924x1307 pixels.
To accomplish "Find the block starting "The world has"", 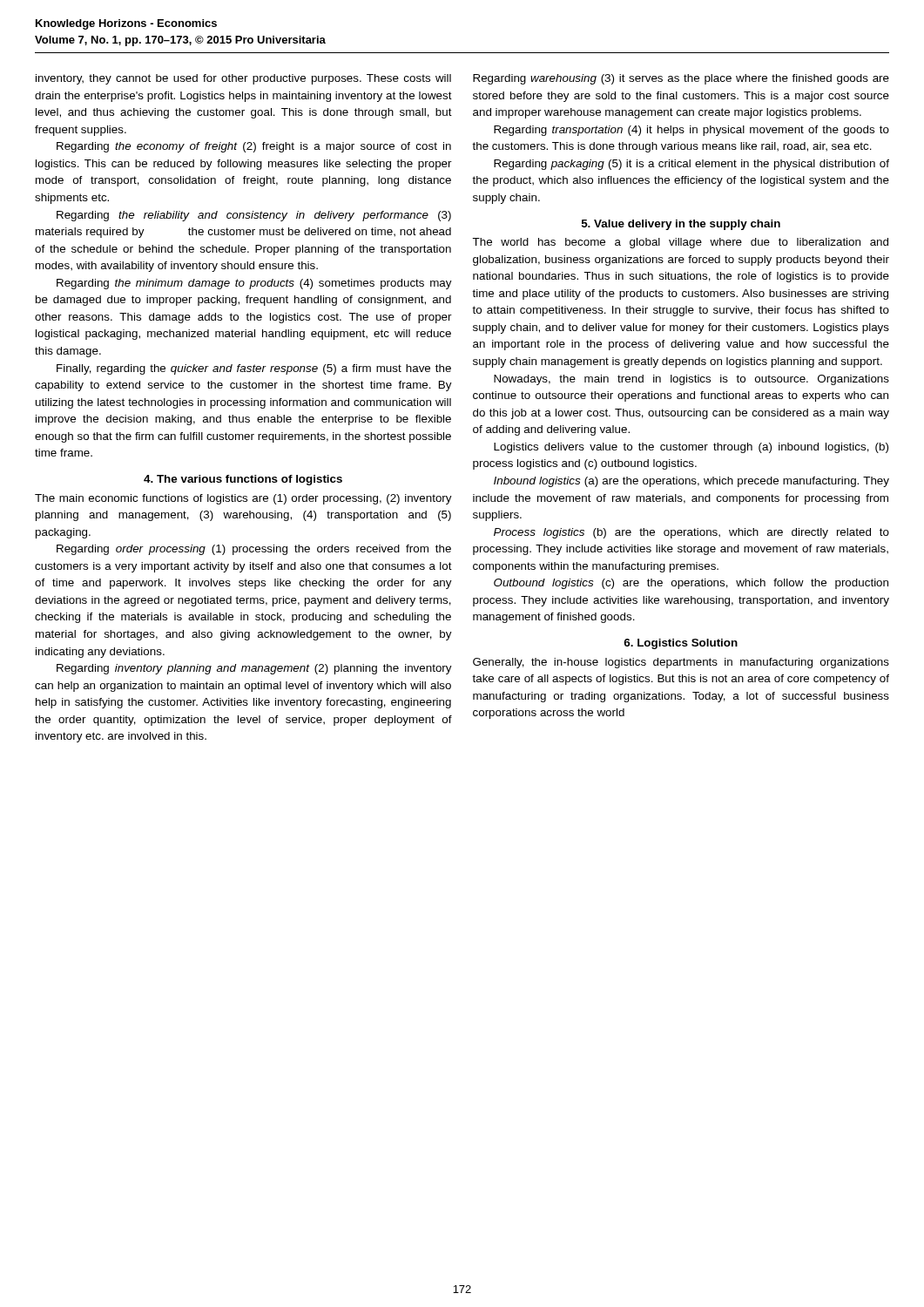I will [681, 302].
